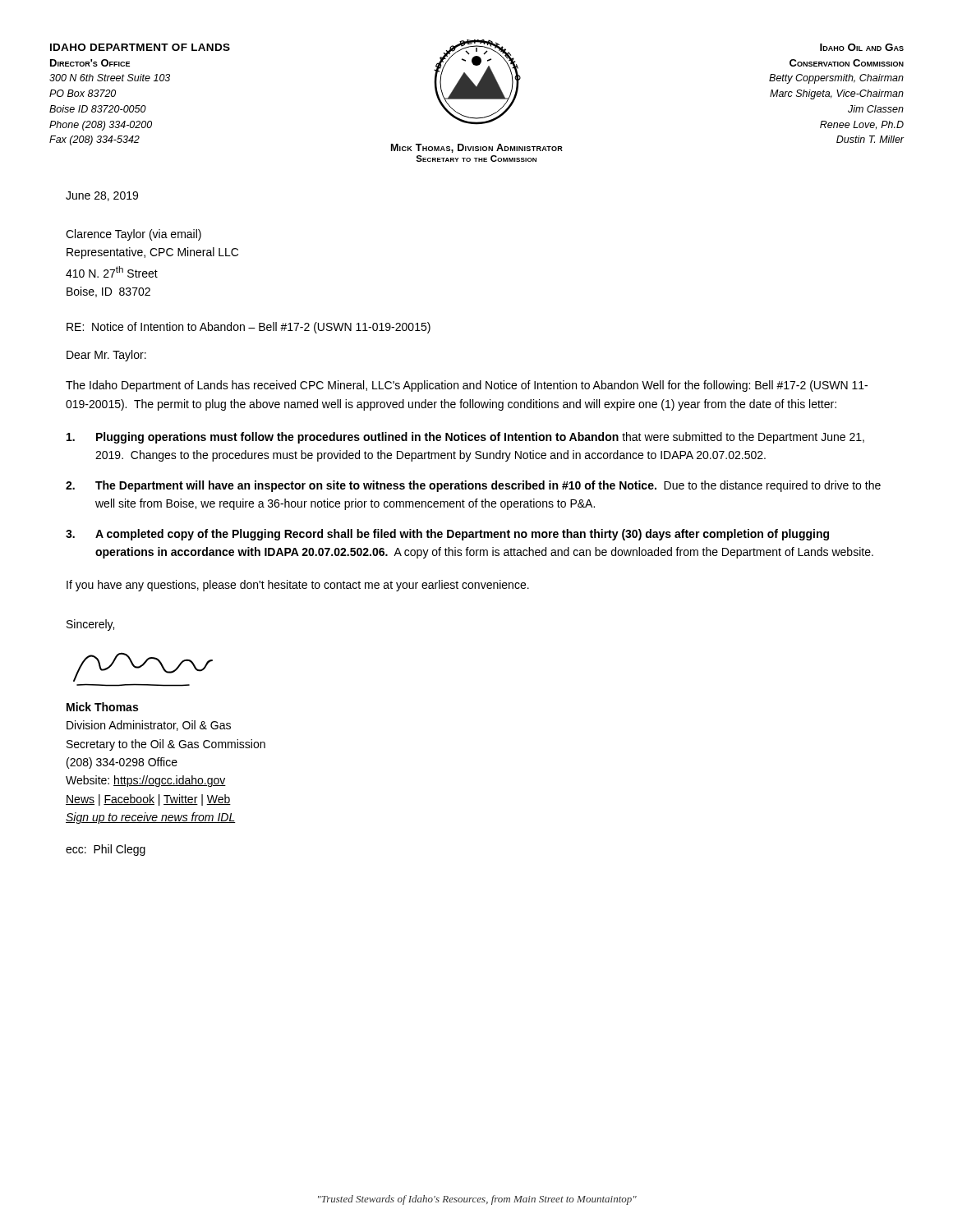This screenshot has width=953, height=1232.
Task: Locate the block of text that opens with "2. The Department will have an inspector on"
Action: point(473,493)
